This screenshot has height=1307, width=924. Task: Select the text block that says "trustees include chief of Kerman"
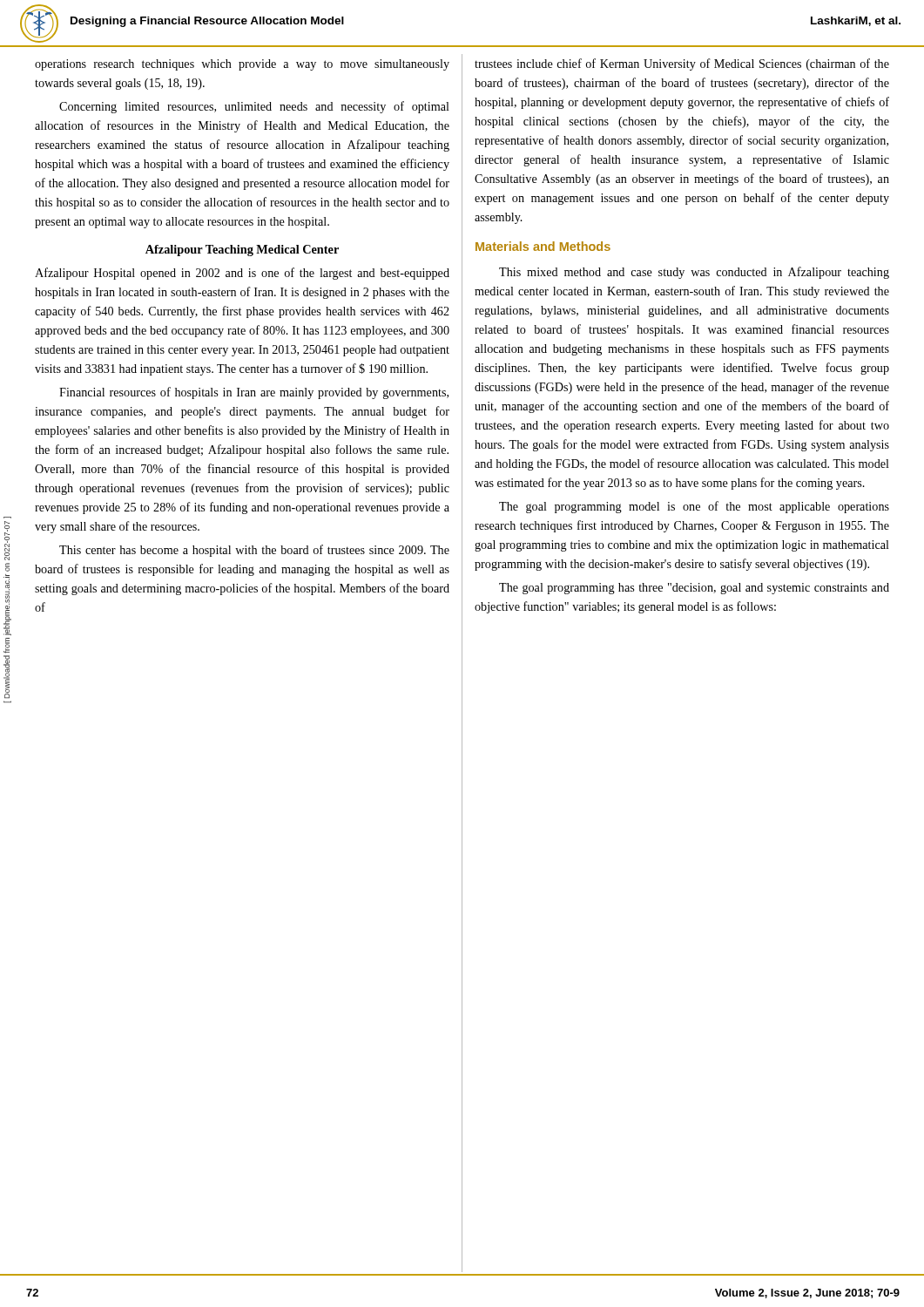(x=682, y=140)
